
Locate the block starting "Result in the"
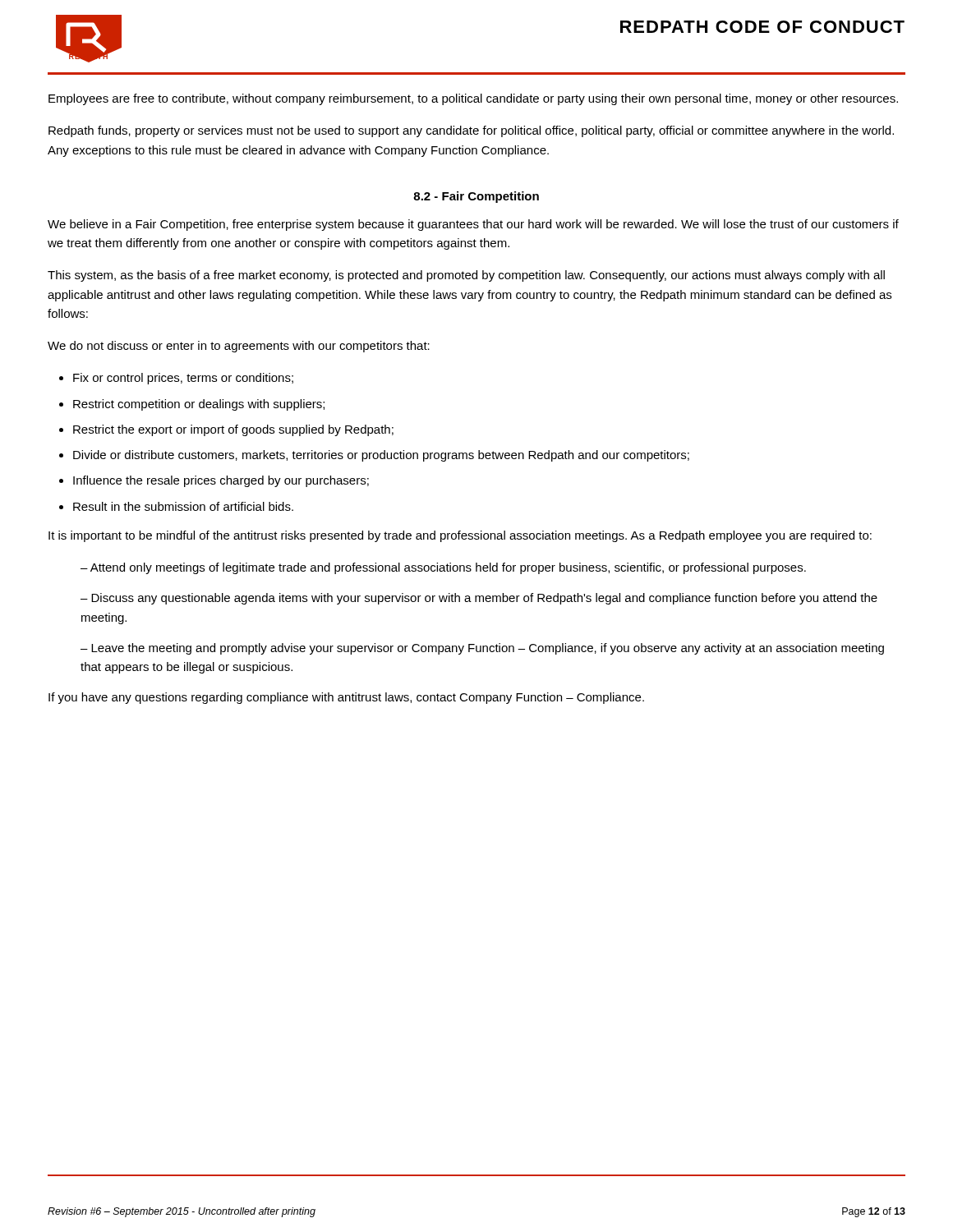(183, 506)
